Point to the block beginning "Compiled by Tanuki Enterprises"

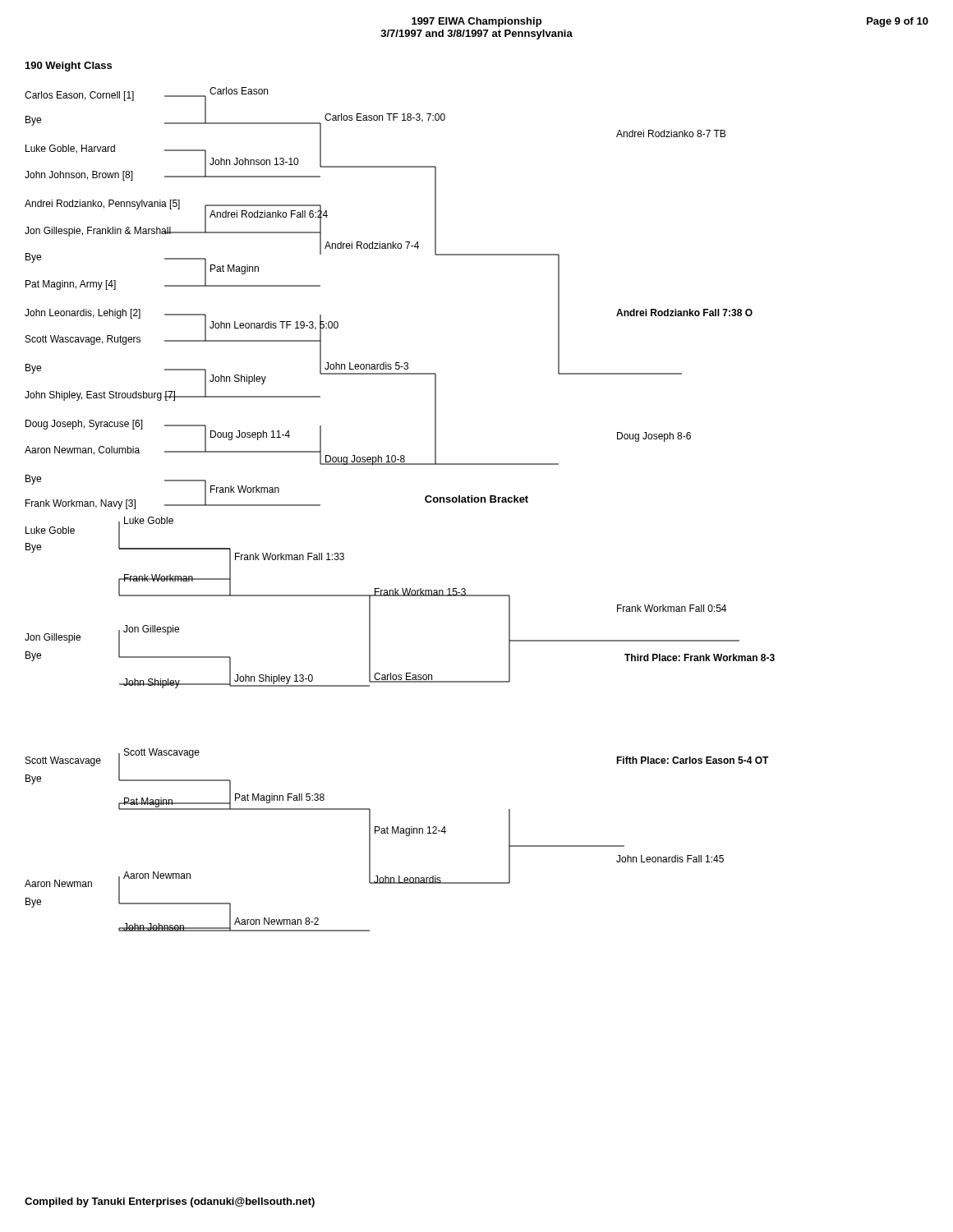click(x=170, y=1201)
